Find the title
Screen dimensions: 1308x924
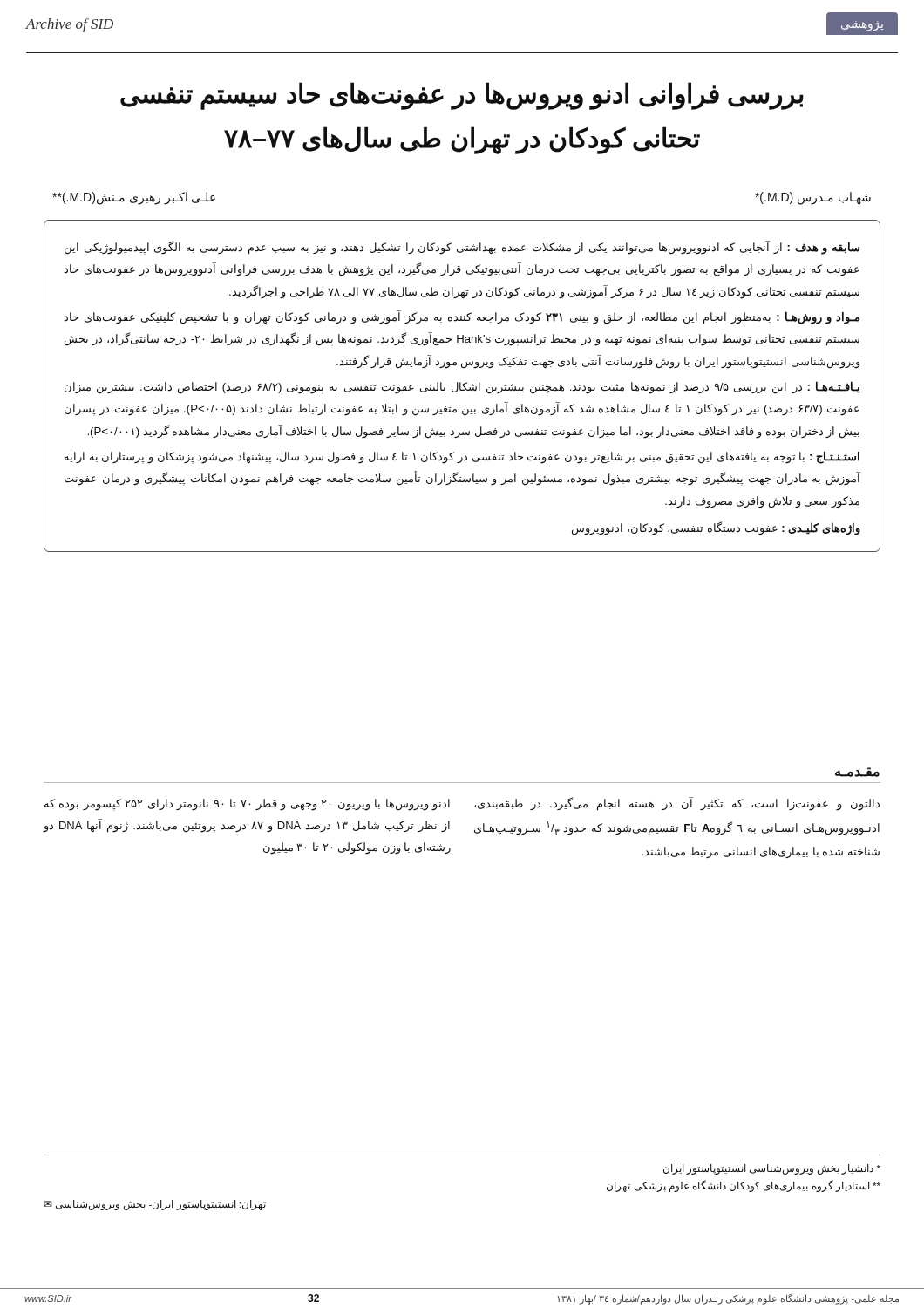click(x=462, y=116)
